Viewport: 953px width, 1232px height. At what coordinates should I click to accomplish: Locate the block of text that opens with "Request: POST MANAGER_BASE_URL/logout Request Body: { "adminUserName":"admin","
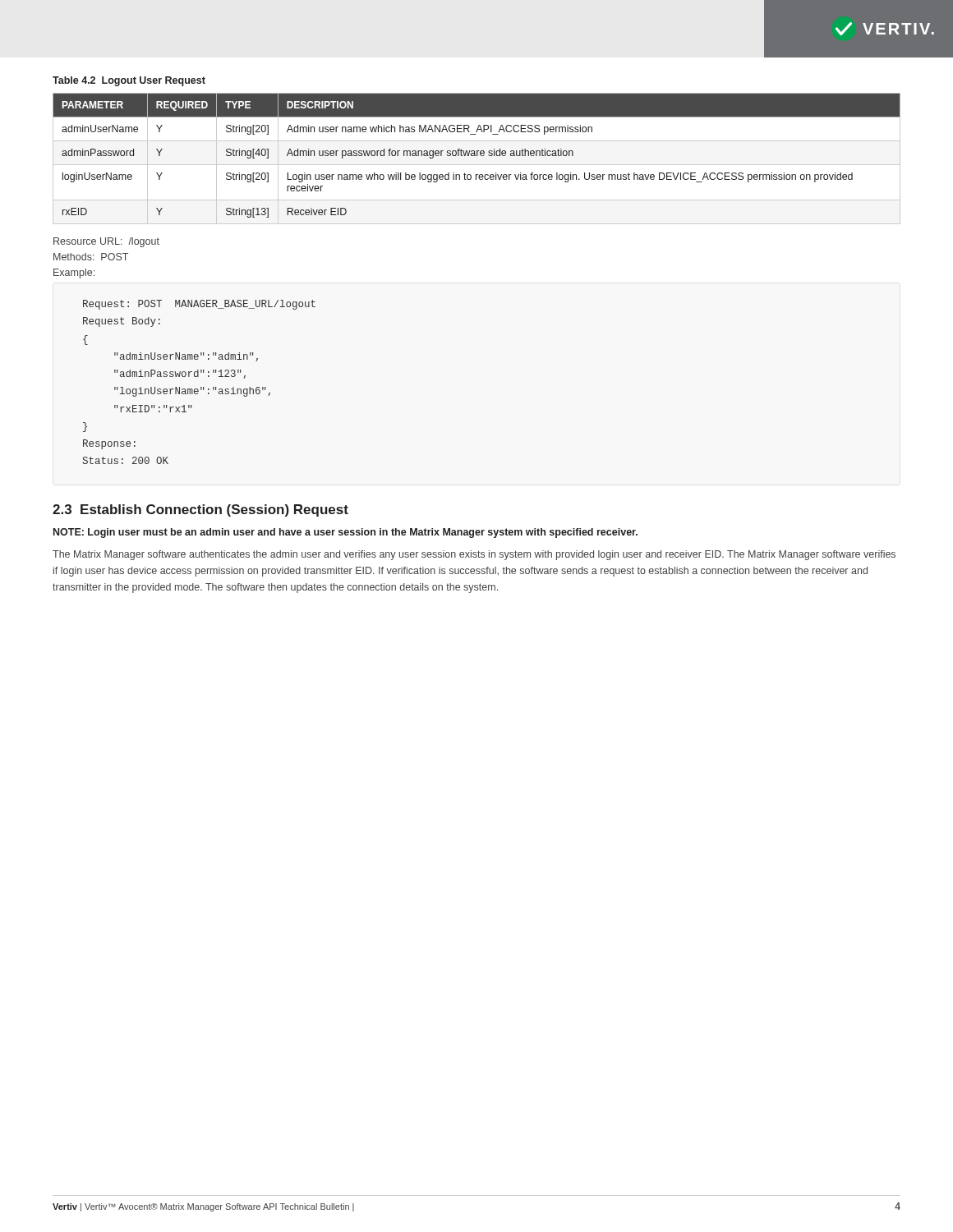click(x=193, y=383)
